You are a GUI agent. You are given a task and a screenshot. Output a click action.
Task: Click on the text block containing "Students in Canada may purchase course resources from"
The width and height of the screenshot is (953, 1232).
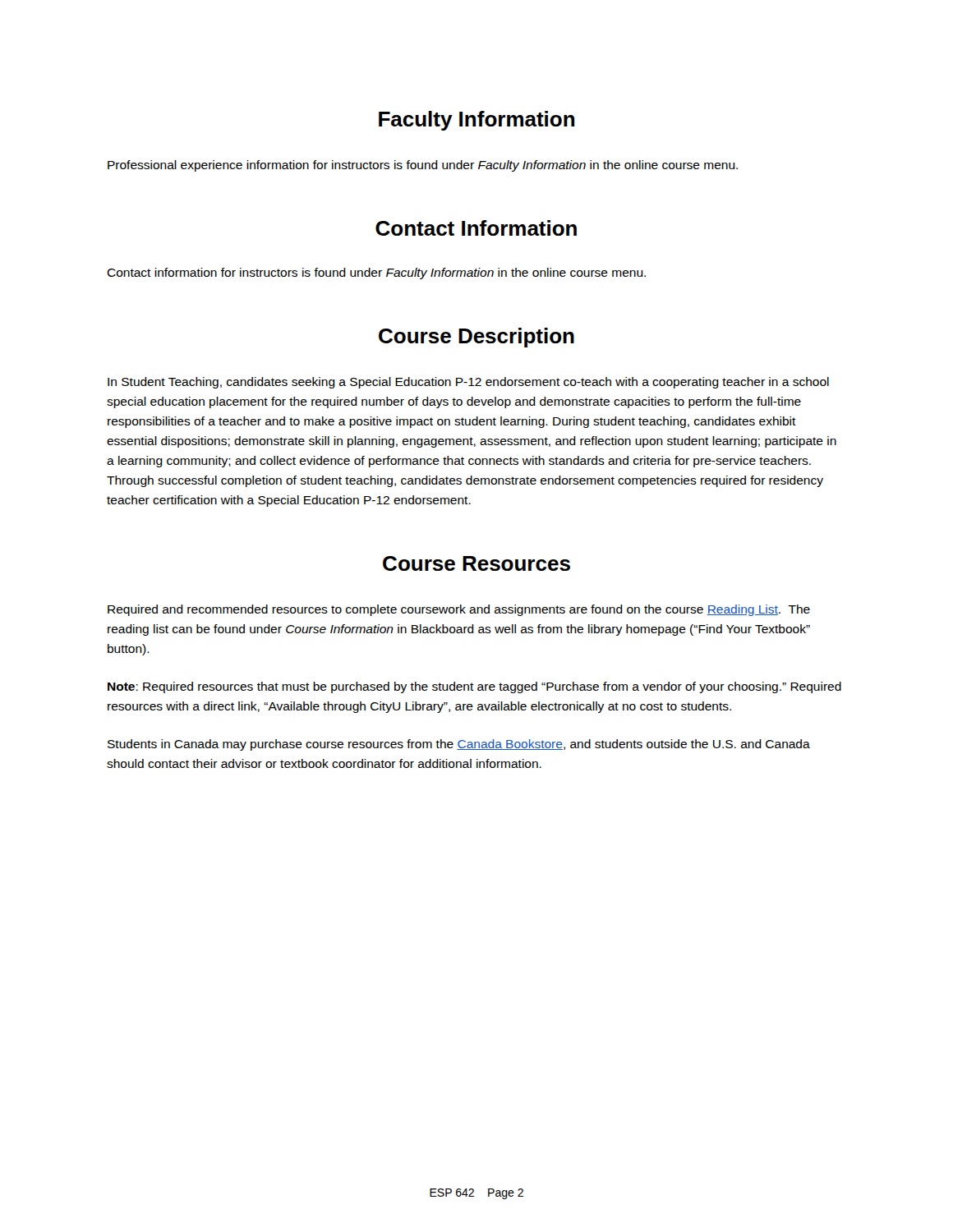pyautogui.click(x=458, y=754)
